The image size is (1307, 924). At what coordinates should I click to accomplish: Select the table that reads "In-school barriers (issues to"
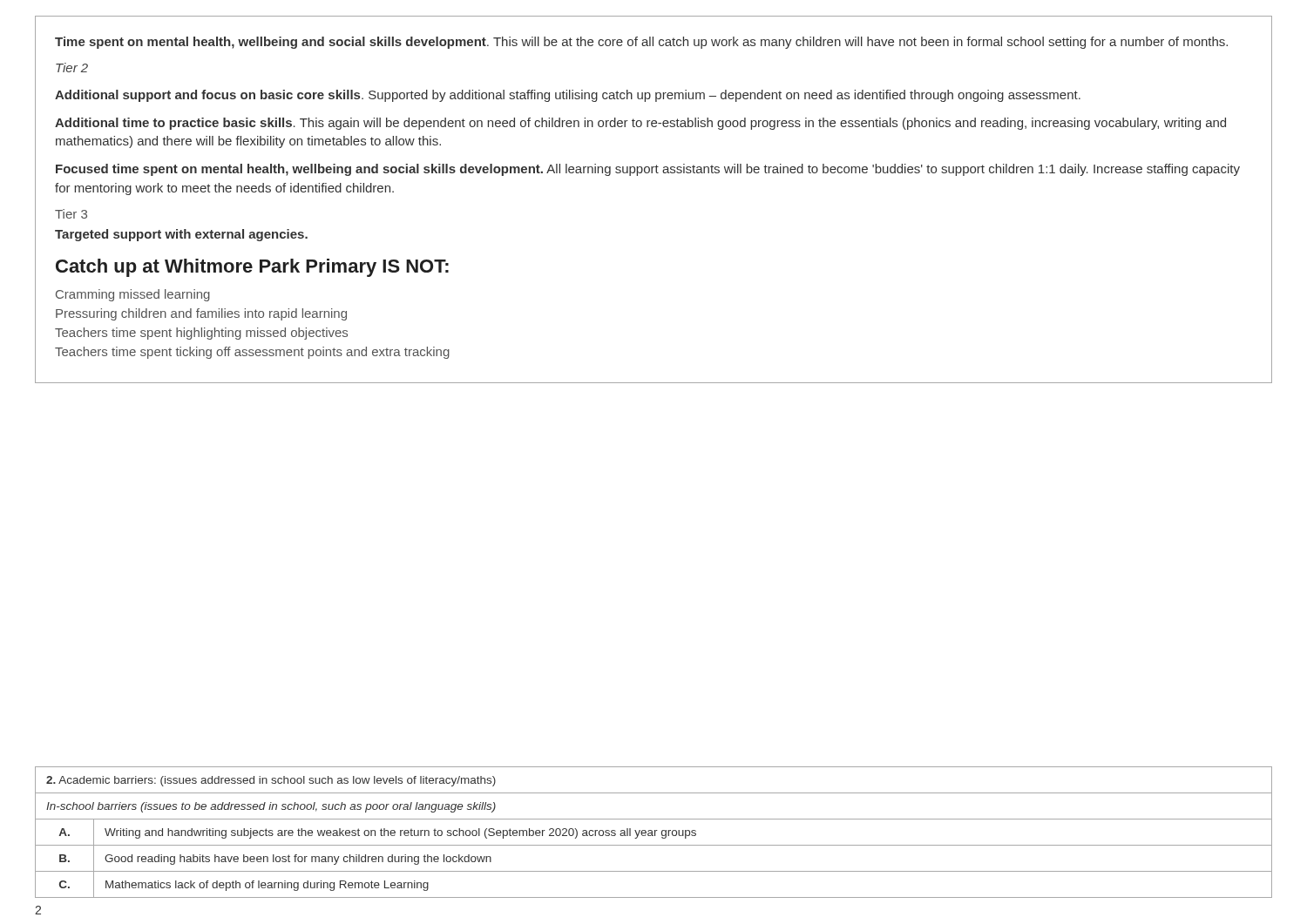pos(654,832)
